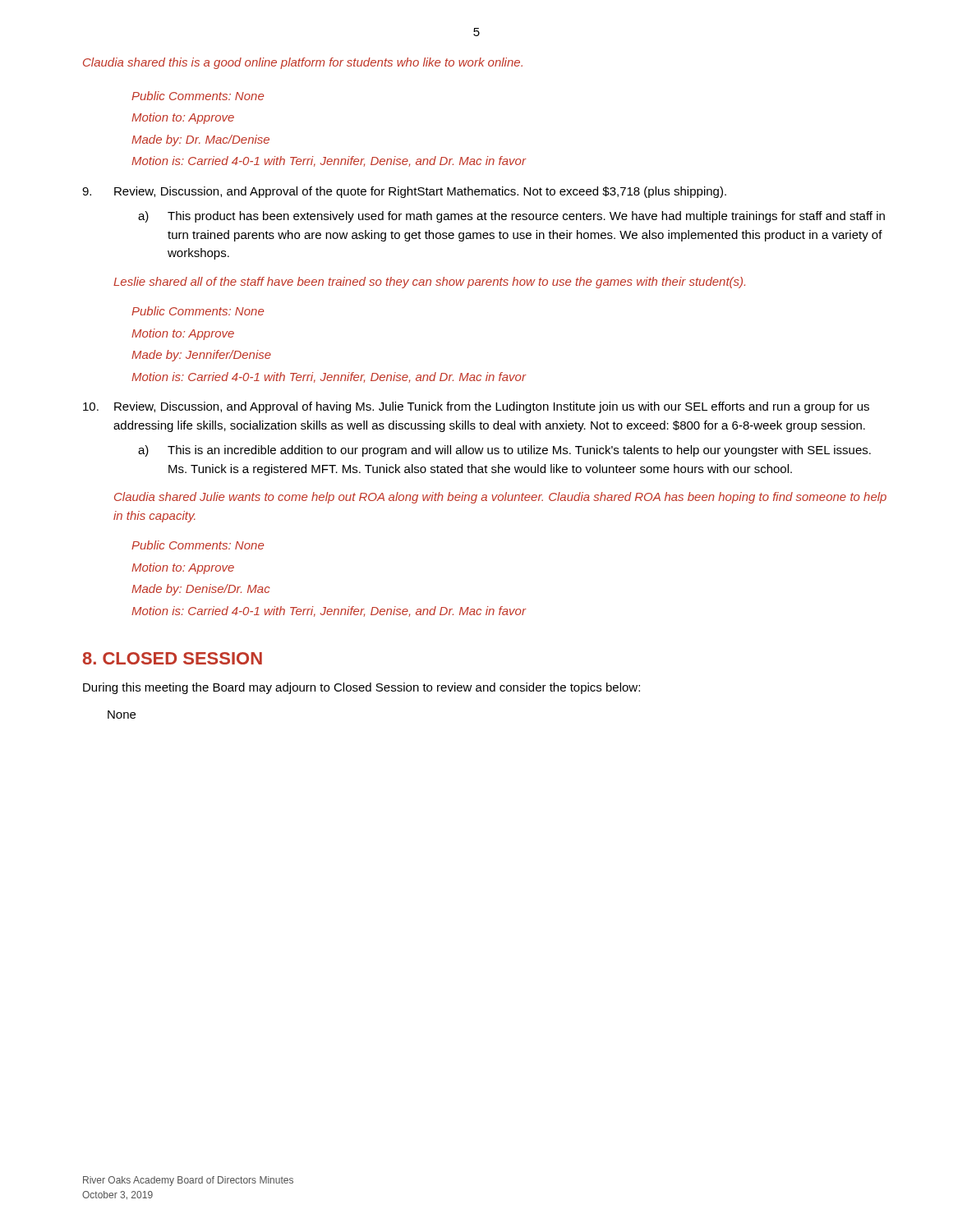Click on the text block containing "Leslie shared all"
The image size is (953, 1232).
click(x=430, y=281)
